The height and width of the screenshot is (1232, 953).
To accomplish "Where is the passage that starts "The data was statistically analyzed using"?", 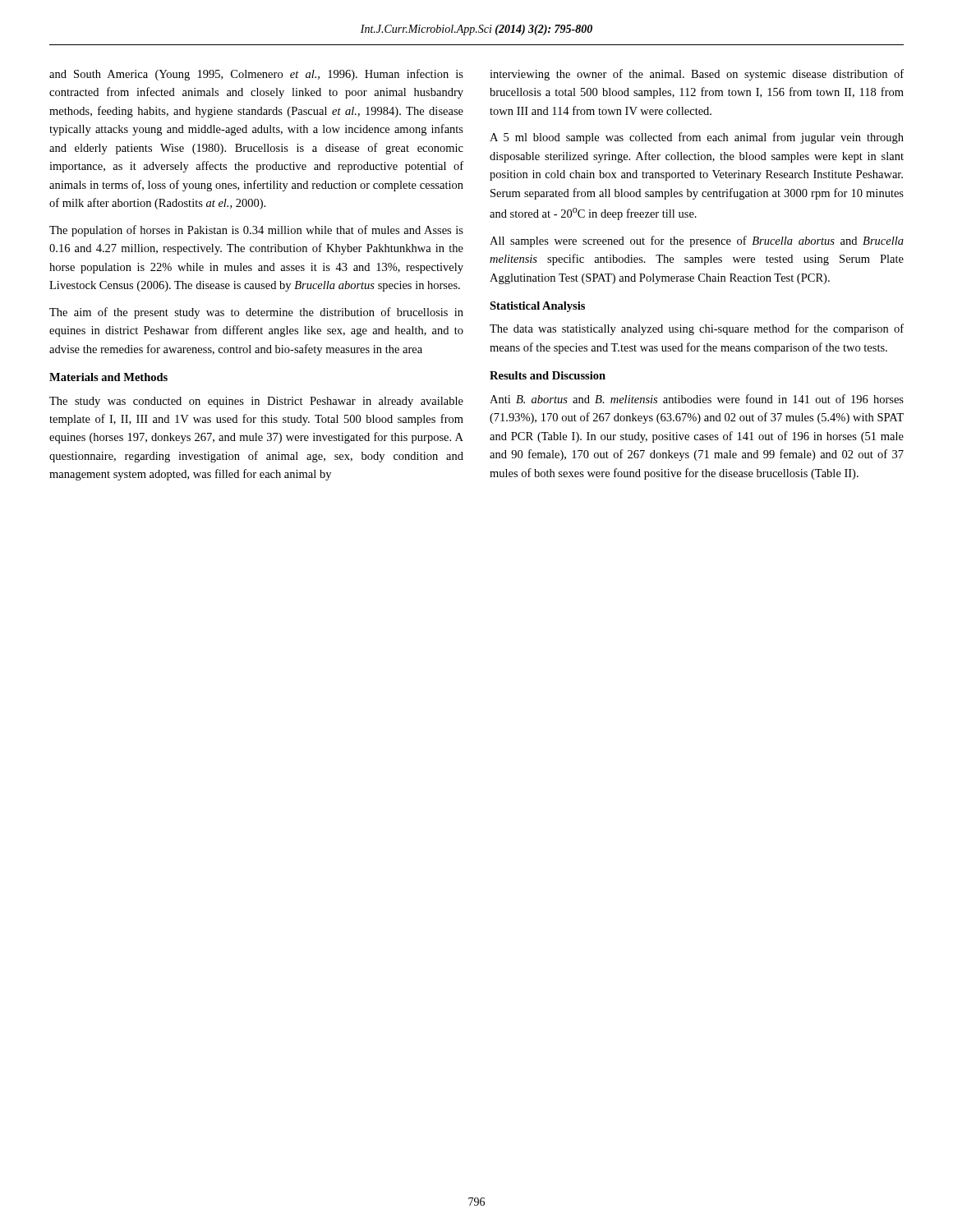I will [x=697, y=338].
